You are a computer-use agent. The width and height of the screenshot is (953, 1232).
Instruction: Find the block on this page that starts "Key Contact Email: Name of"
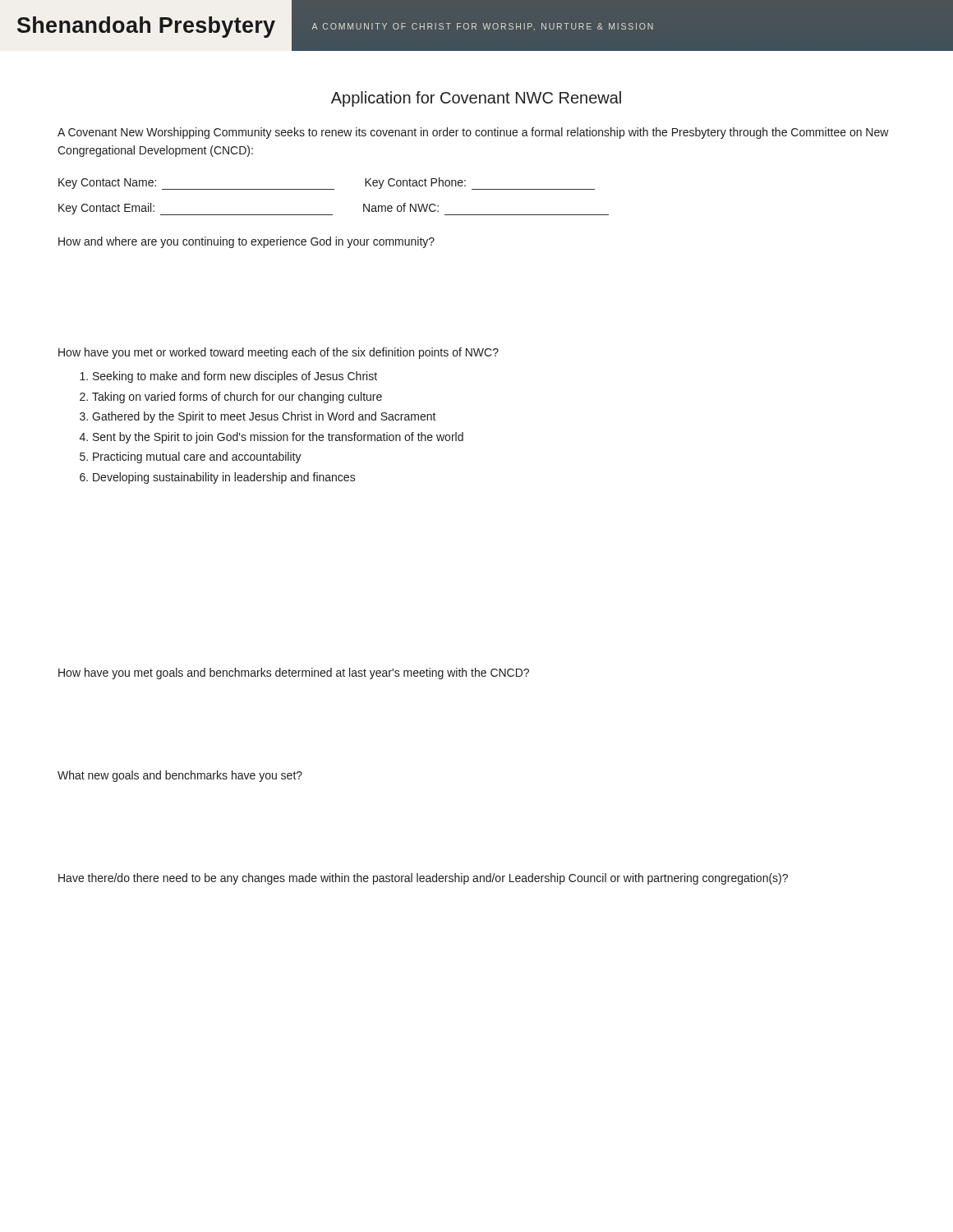(x=333, y=209)
